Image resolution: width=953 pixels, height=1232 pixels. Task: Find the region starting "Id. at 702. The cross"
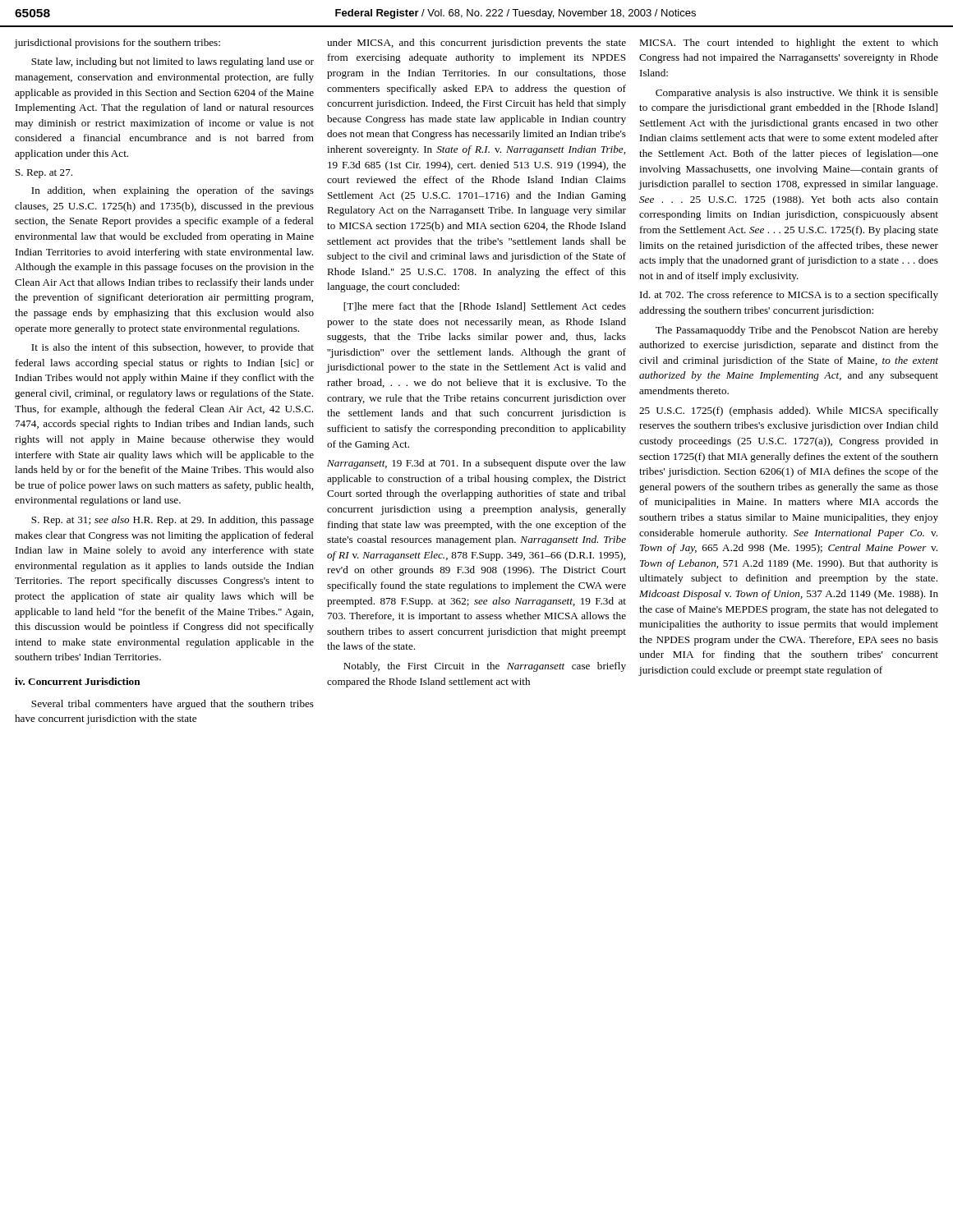[x=789, y=303]
